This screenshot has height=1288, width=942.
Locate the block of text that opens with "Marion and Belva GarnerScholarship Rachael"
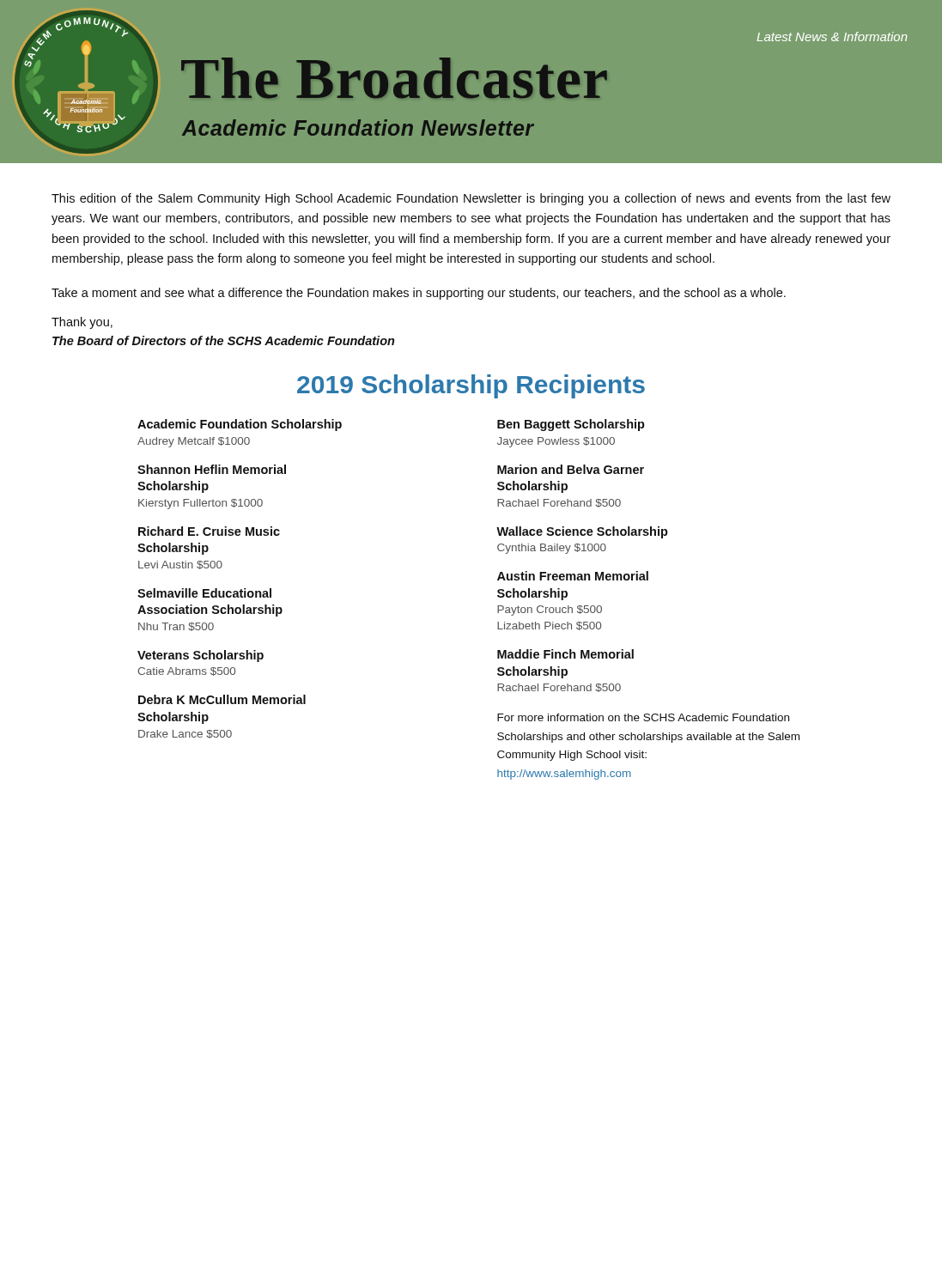coord(571,469)
